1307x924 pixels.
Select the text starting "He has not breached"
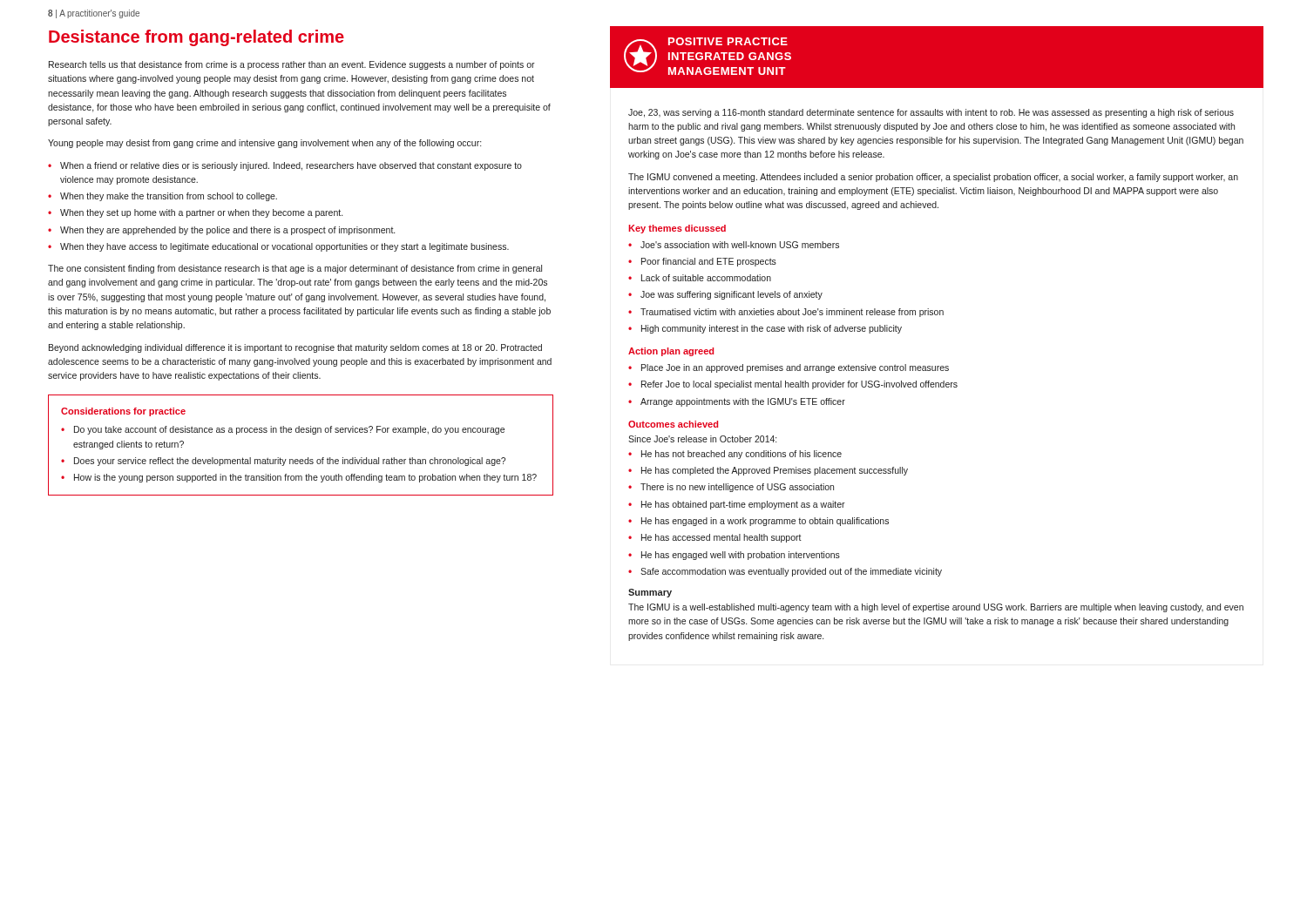click(741, 454)
